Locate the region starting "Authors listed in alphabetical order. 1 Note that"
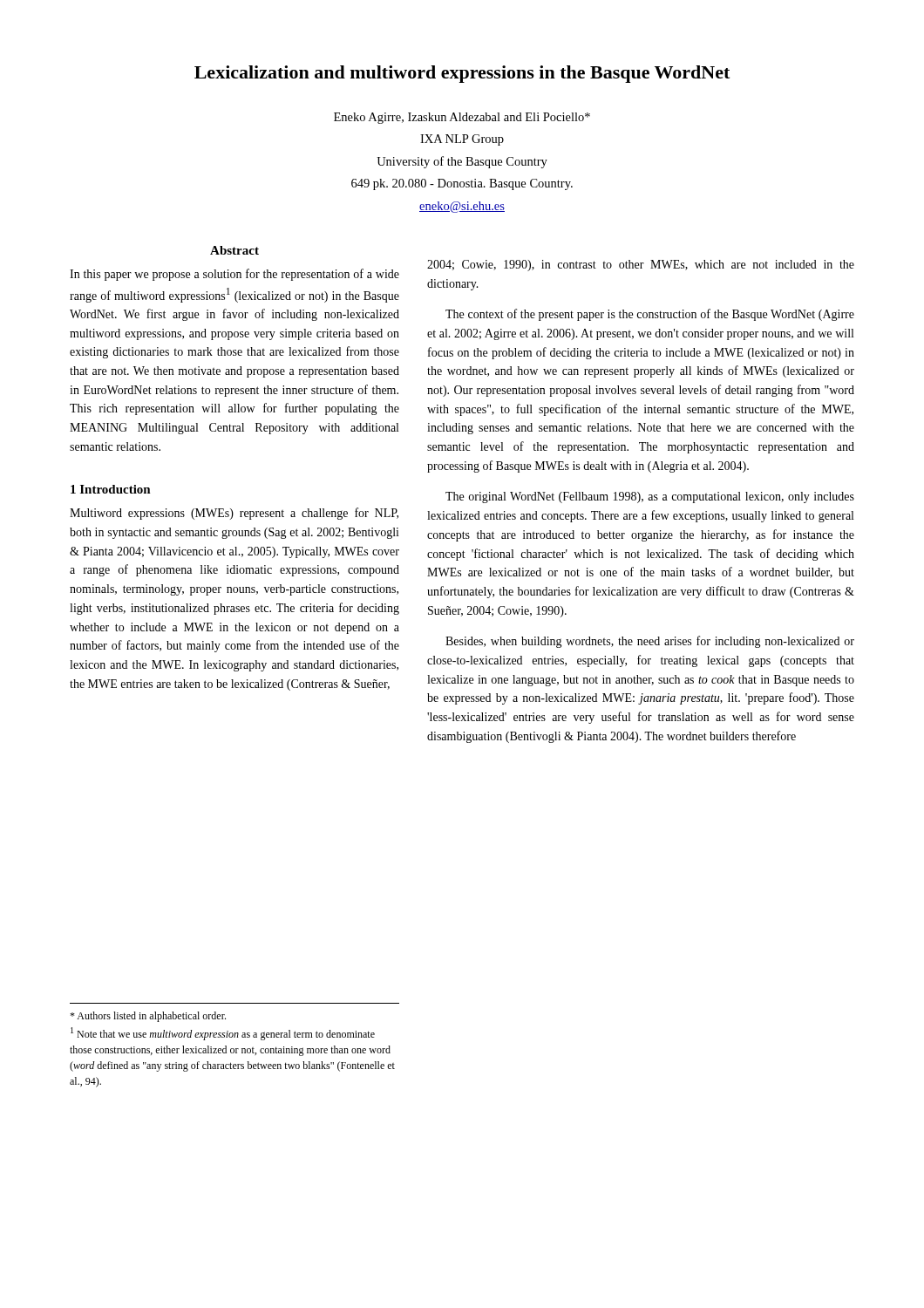Image resolution: width=924 pixels, height=1308 pixels. [232, 1049]
